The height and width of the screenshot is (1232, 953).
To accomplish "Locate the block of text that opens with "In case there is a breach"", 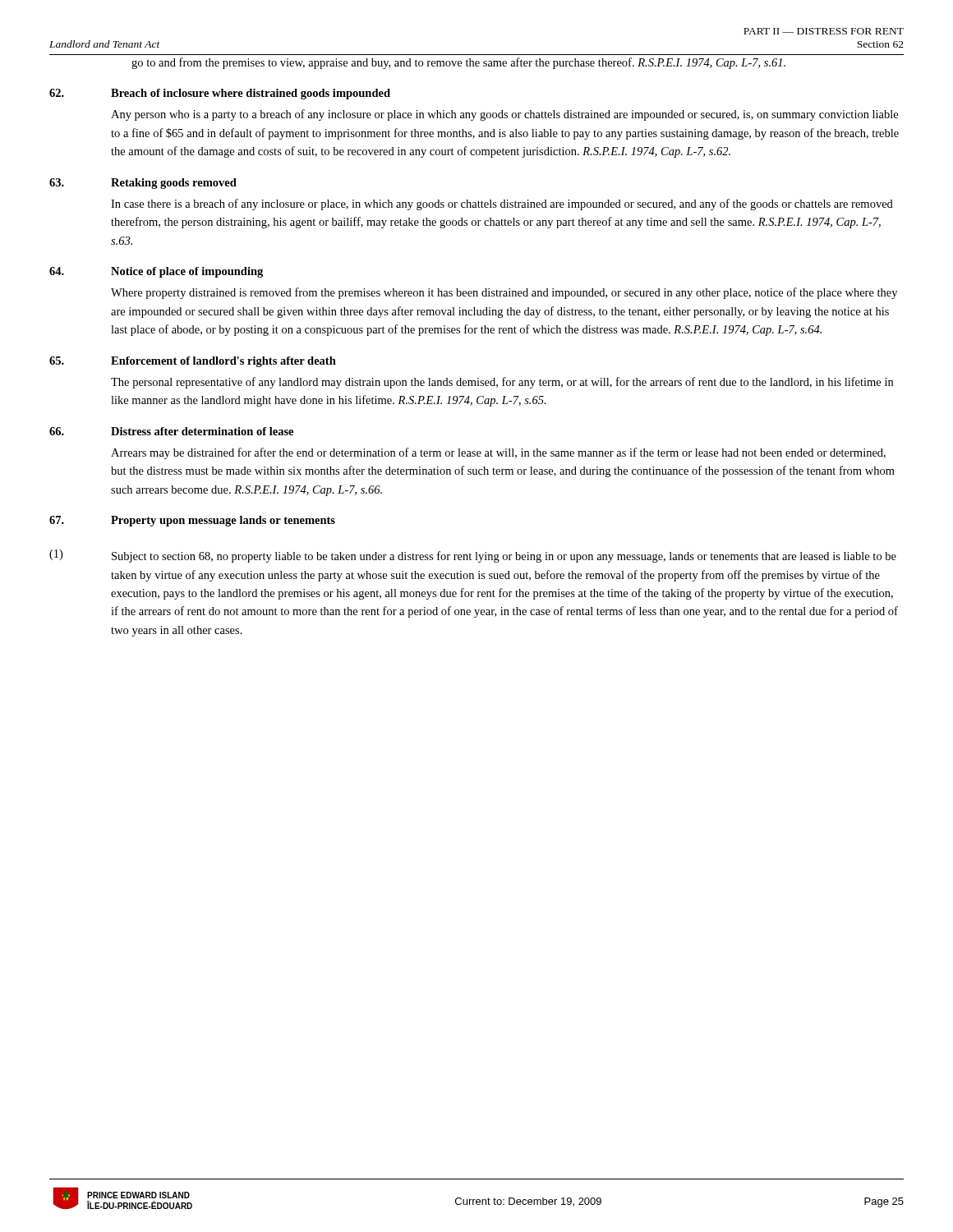I will 502,222.
